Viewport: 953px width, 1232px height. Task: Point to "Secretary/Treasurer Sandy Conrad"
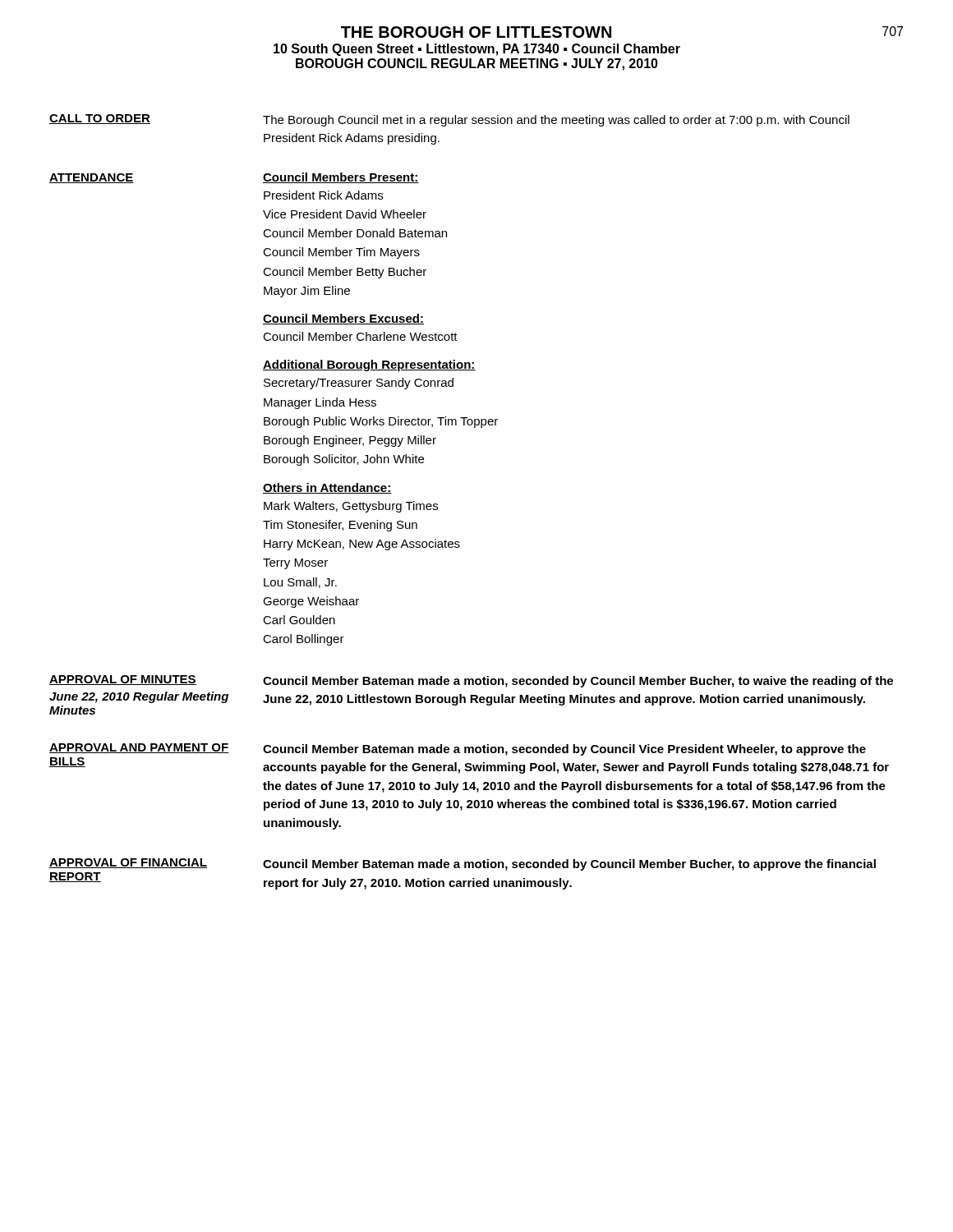pos(359,383)
